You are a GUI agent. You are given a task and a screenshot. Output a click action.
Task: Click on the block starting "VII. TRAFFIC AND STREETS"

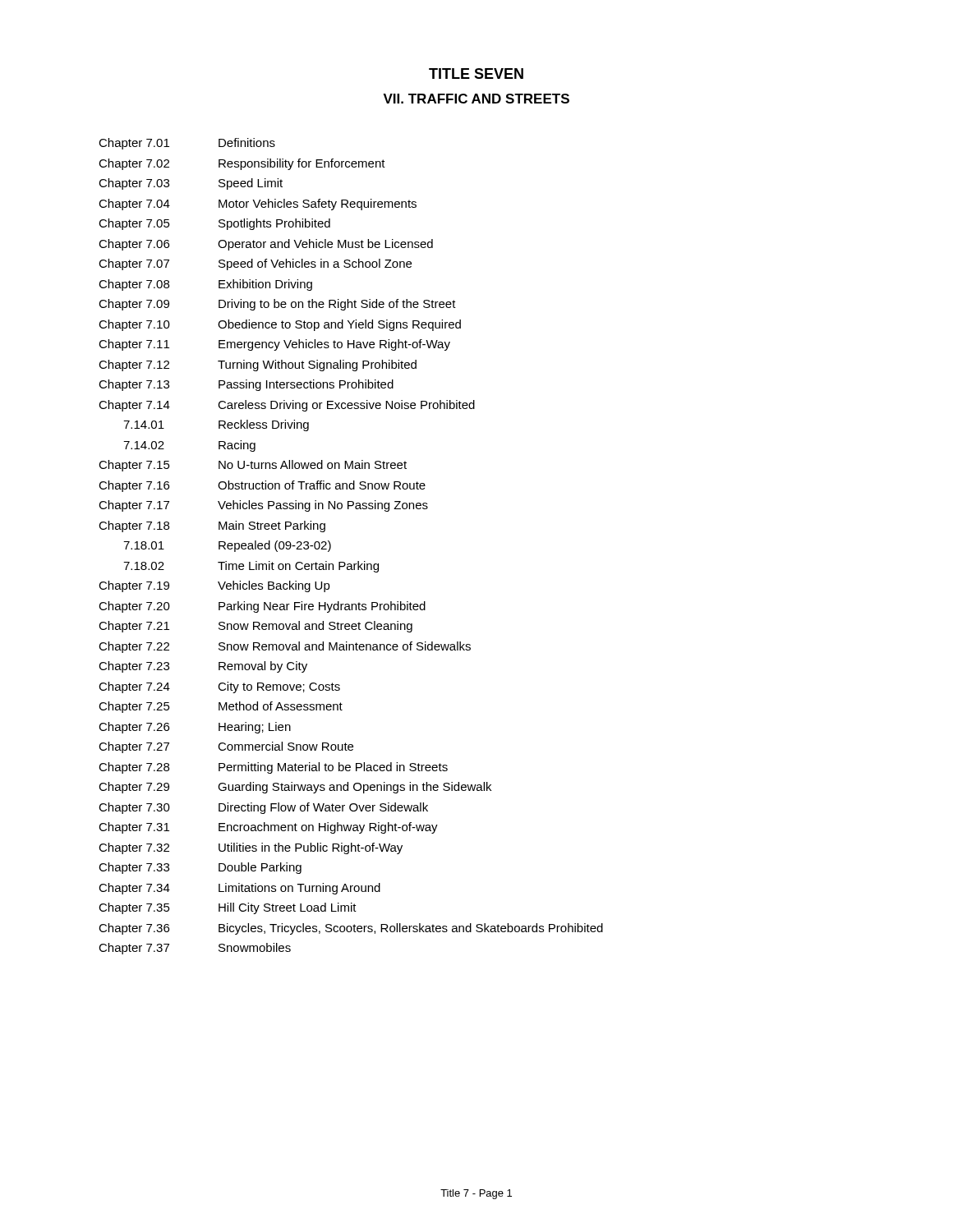476,99
